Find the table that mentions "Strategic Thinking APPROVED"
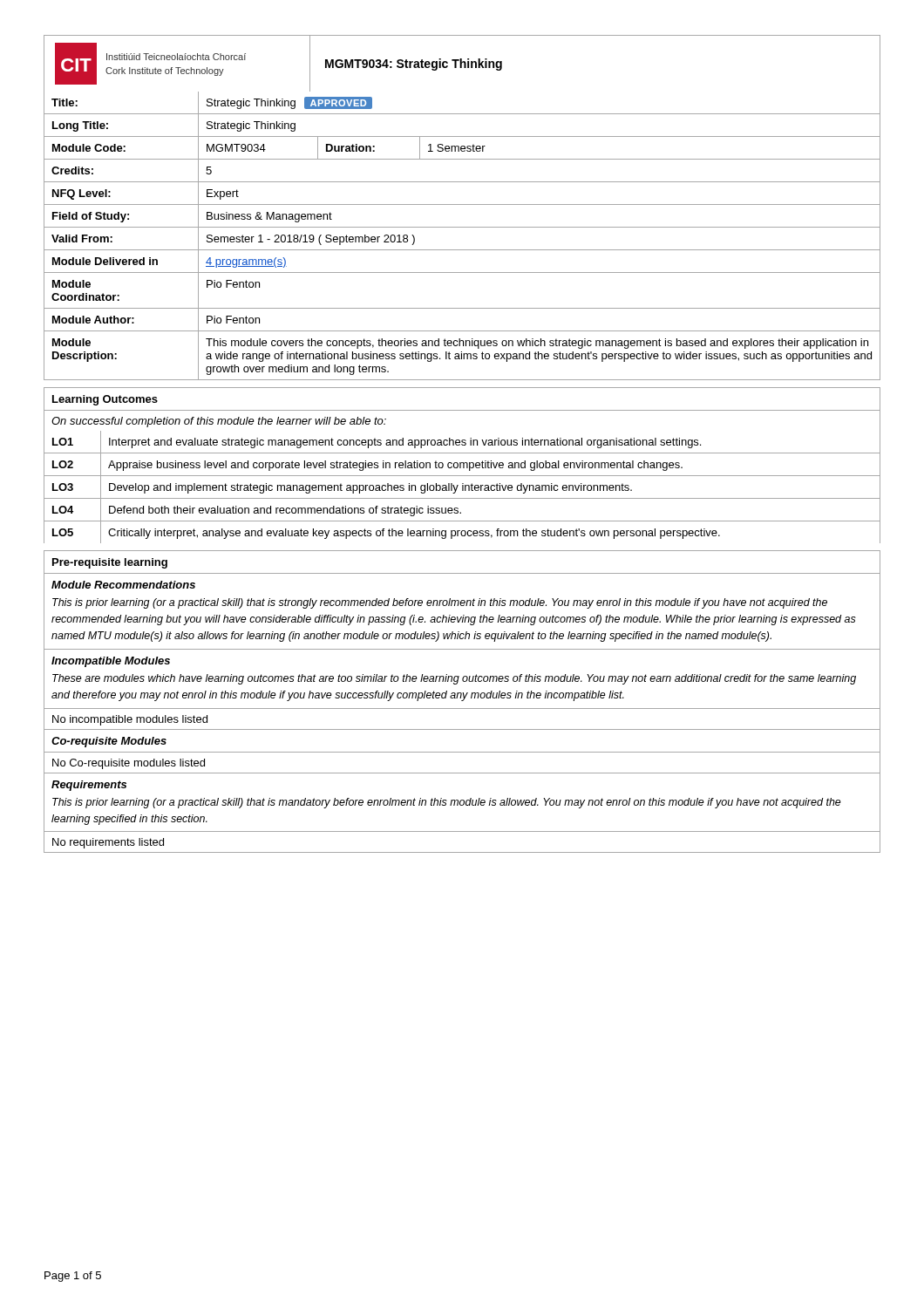Viewport: 924px width, 1308px height. [x=462, y=236]
